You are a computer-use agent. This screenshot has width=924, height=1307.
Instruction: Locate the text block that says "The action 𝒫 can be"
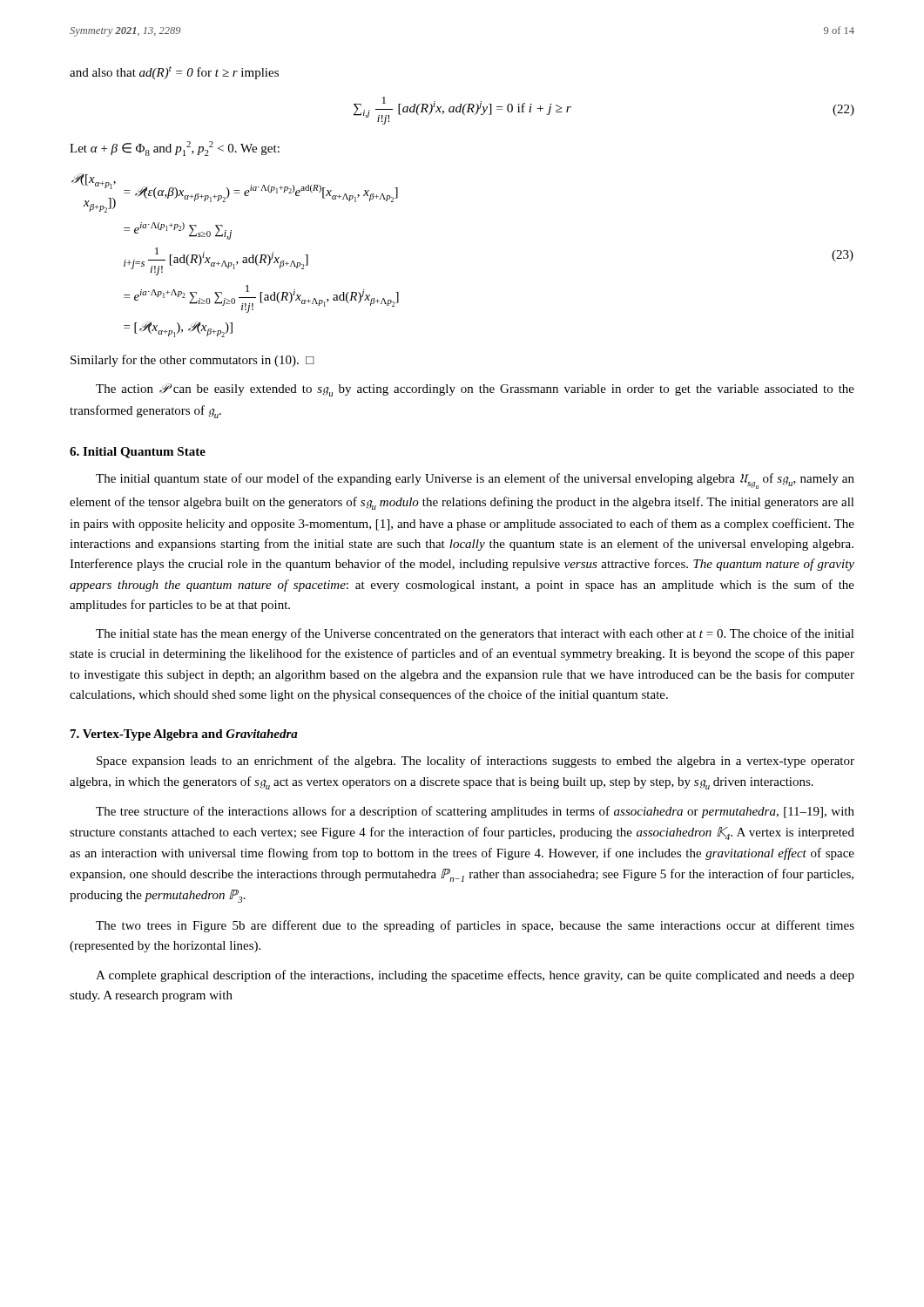(x=462, y=401)
